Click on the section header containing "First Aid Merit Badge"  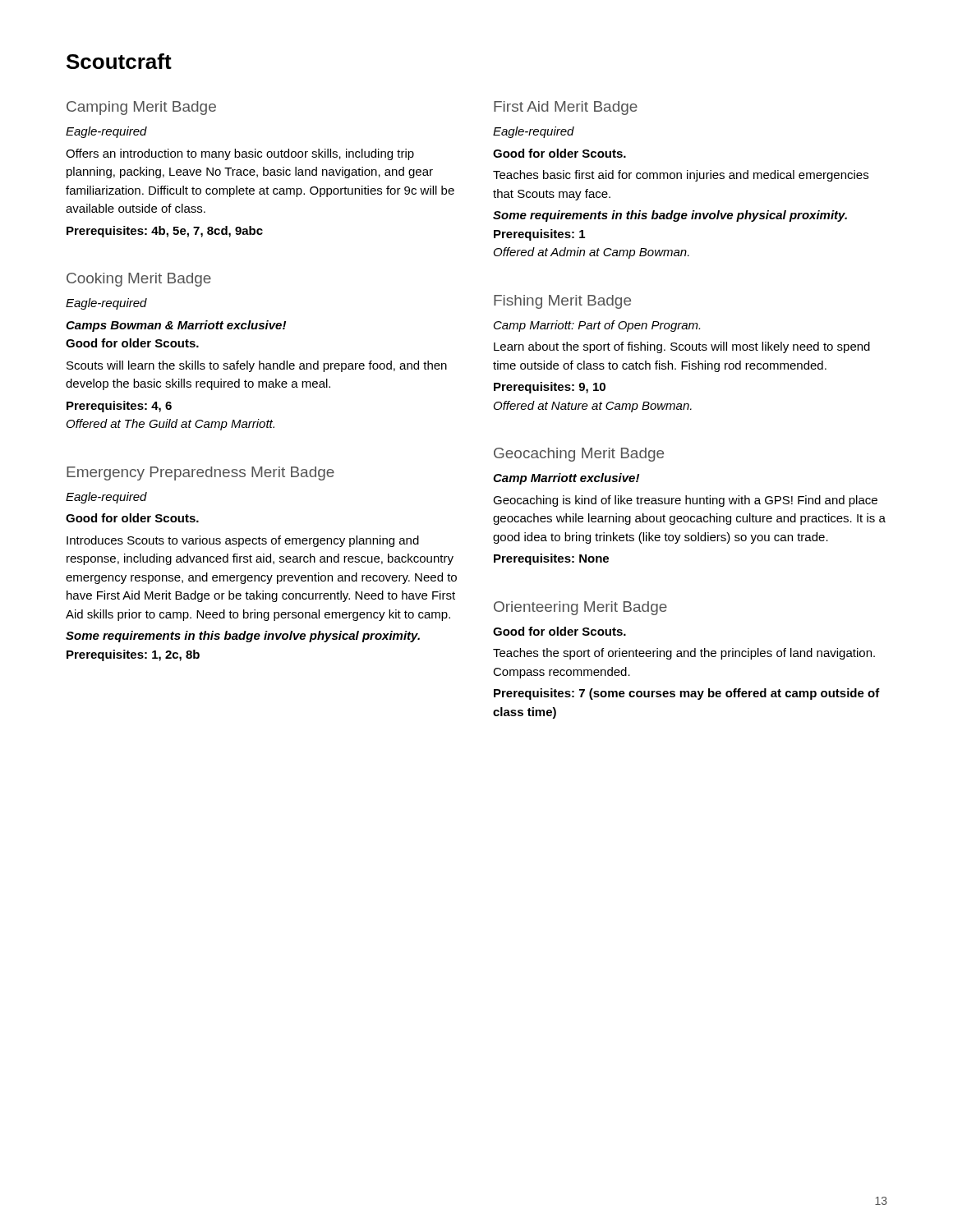[565, 106]
